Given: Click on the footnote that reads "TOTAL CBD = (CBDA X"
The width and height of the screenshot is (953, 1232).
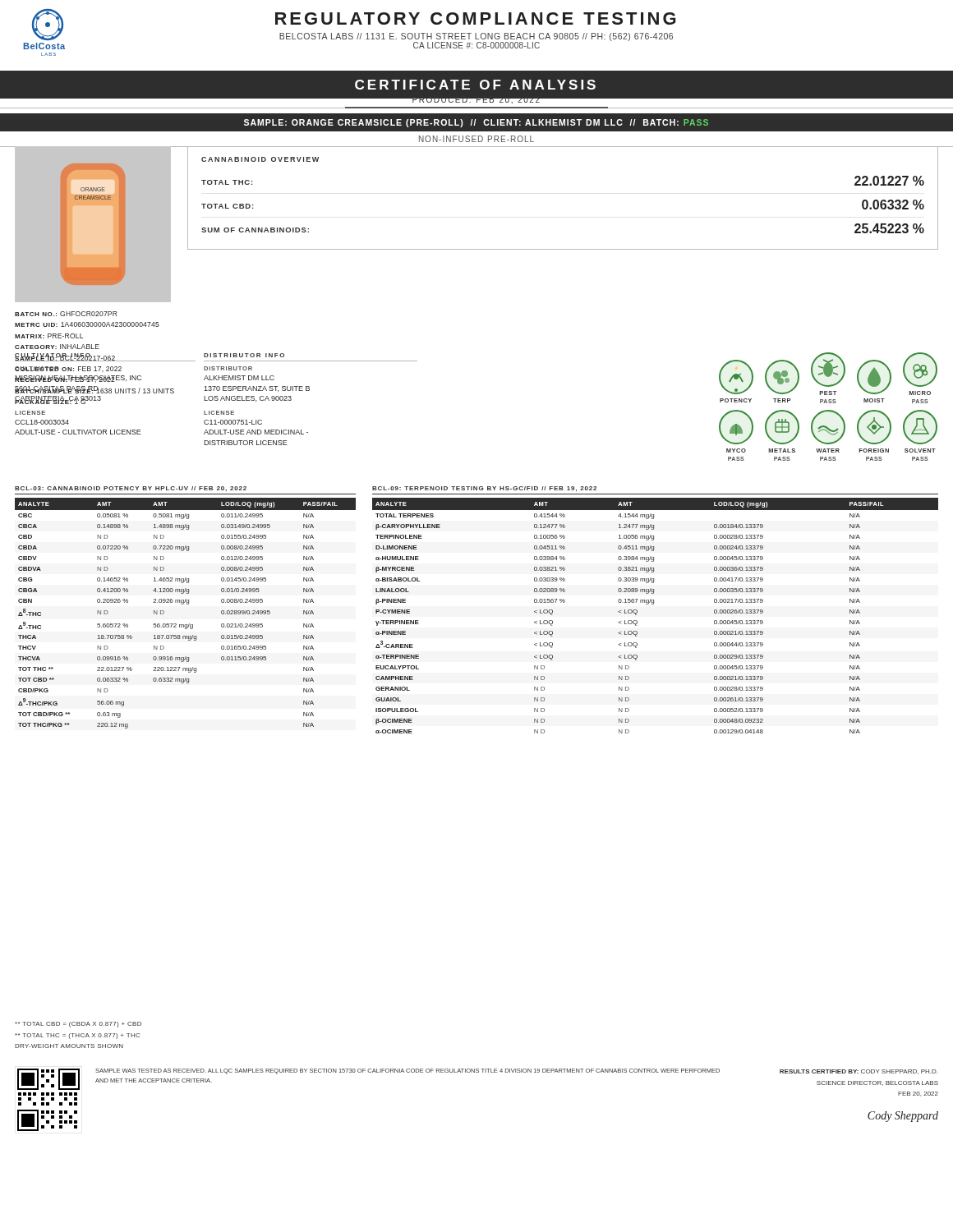Looking at the screenshot, I should pyautogui.click(x=78, y=1035).
